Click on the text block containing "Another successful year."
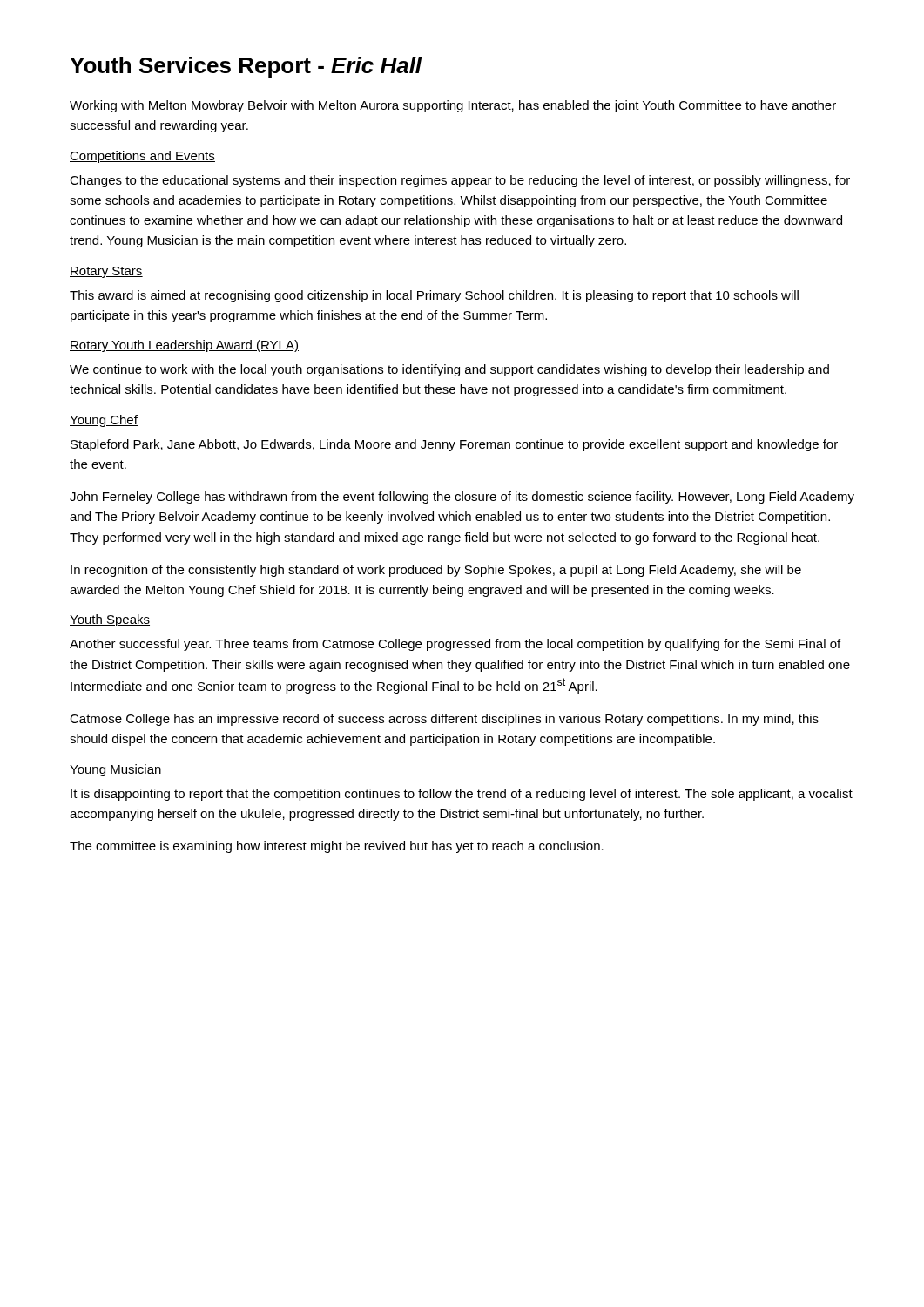 [460, 665]
